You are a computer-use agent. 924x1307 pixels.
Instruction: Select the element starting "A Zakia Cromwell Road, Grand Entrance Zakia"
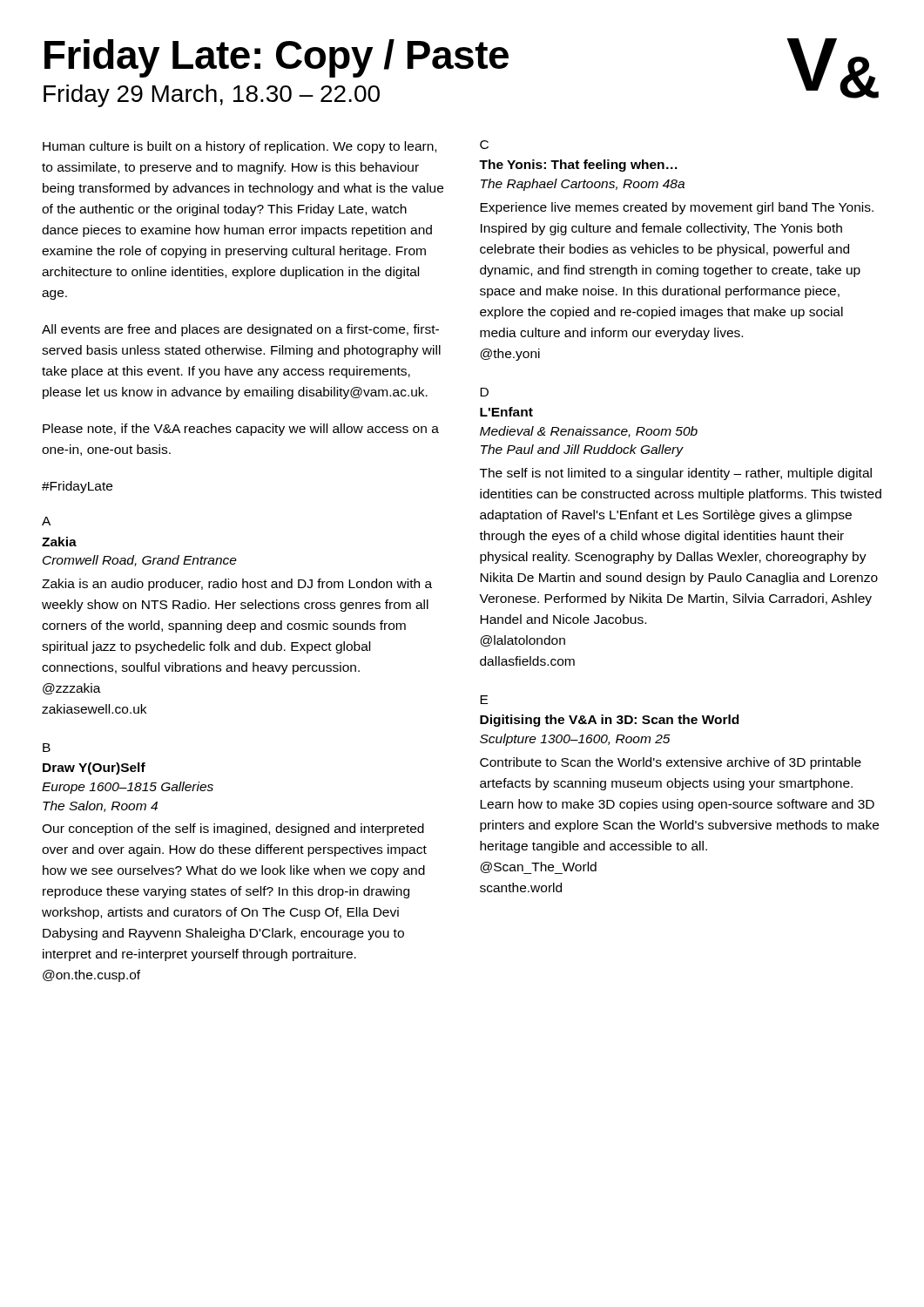coord(243,616)
